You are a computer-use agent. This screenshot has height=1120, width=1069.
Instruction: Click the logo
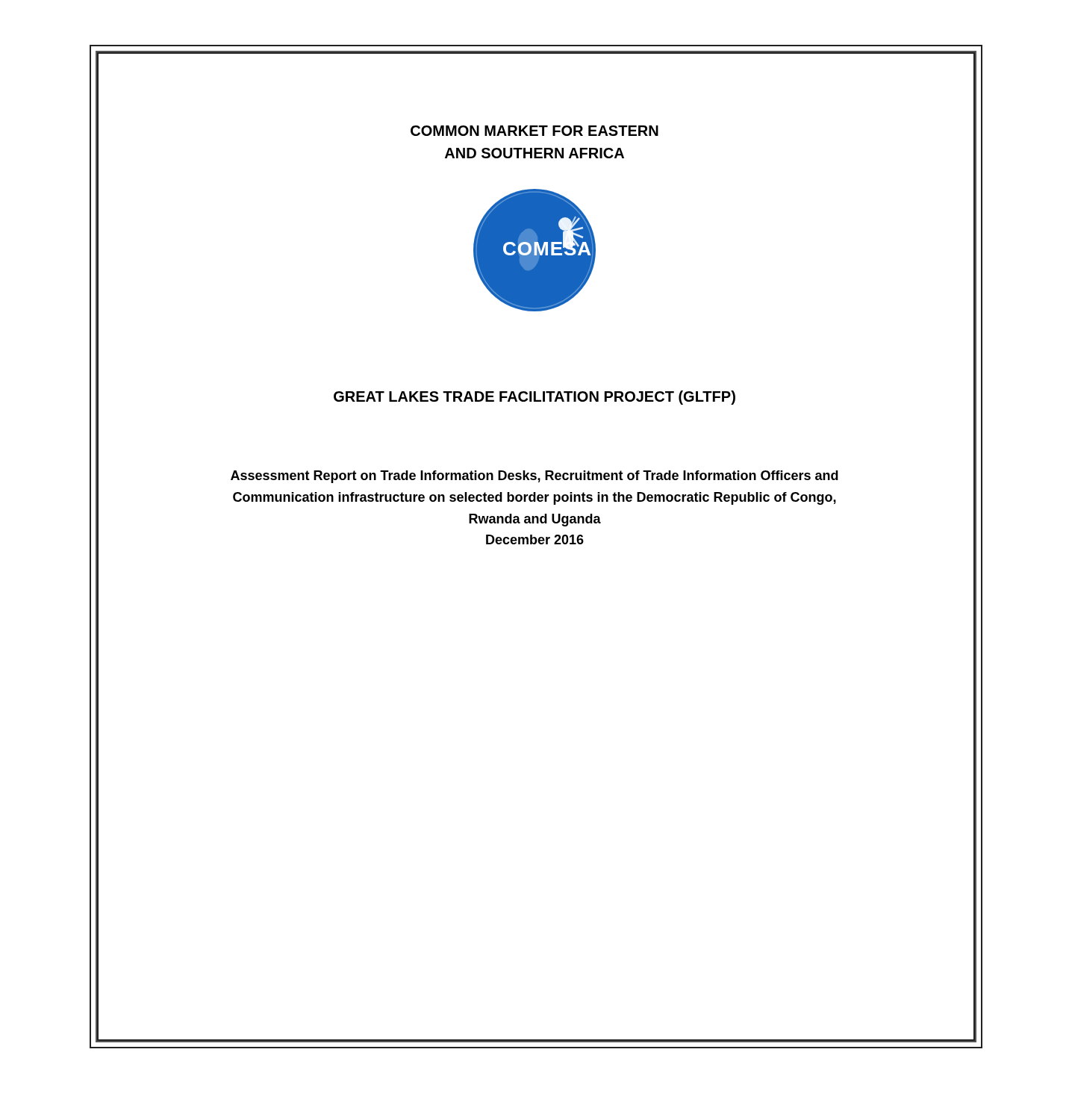point(534,250)
